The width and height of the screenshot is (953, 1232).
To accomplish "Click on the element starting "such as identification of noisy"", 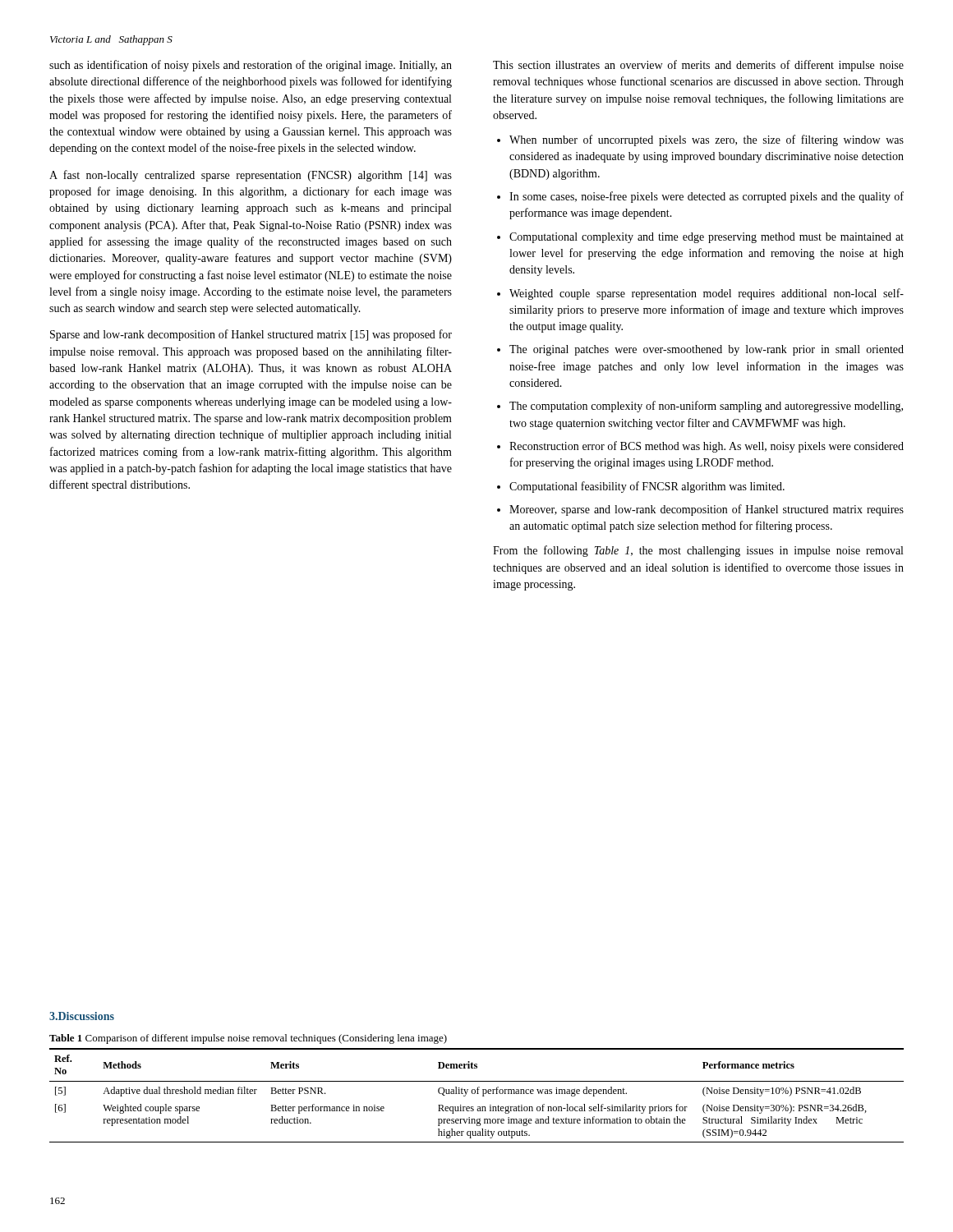I will pyautogui.click(x=251, y=108).
